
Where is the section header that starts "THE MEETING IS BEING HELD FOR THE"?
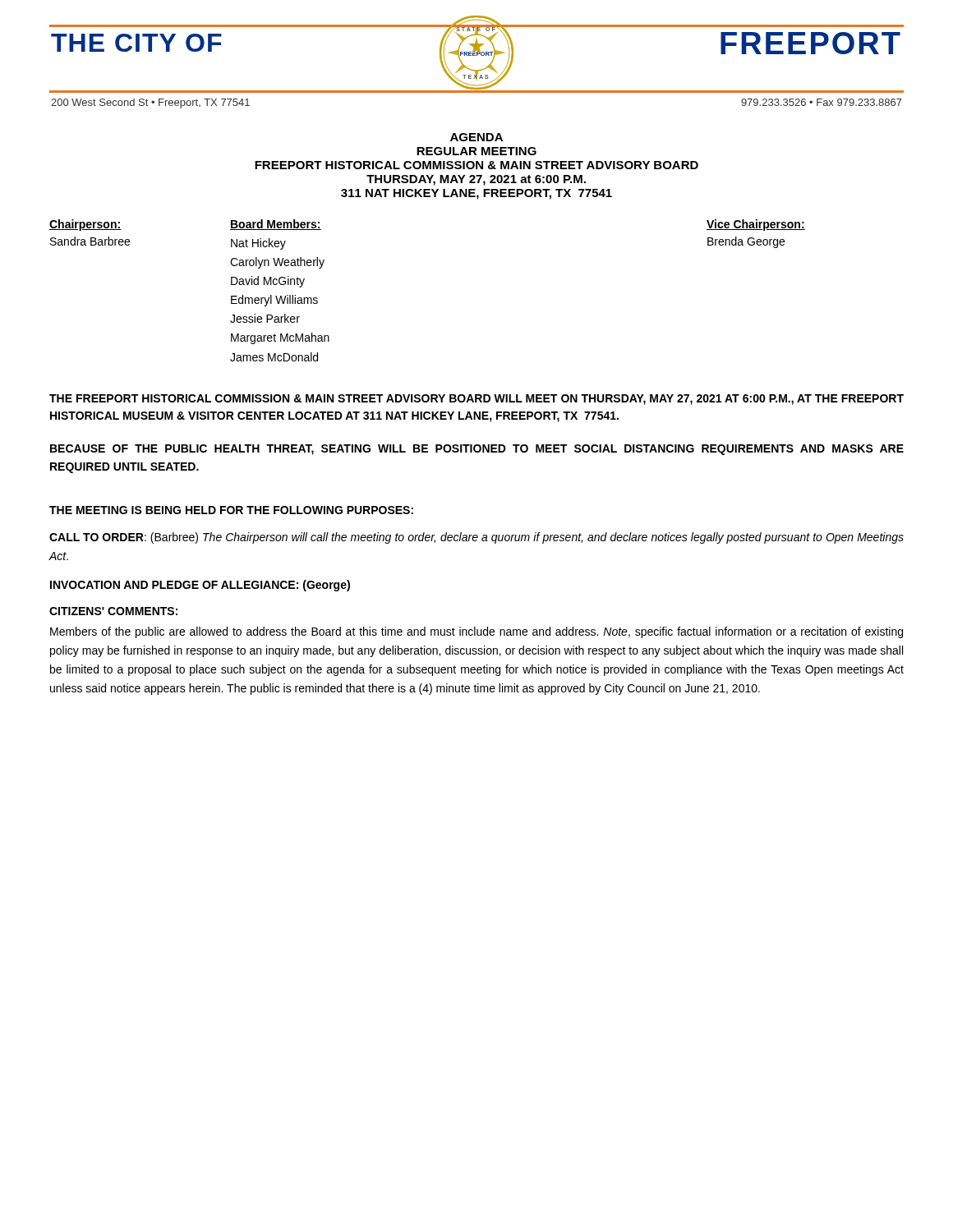coord(232,510)
